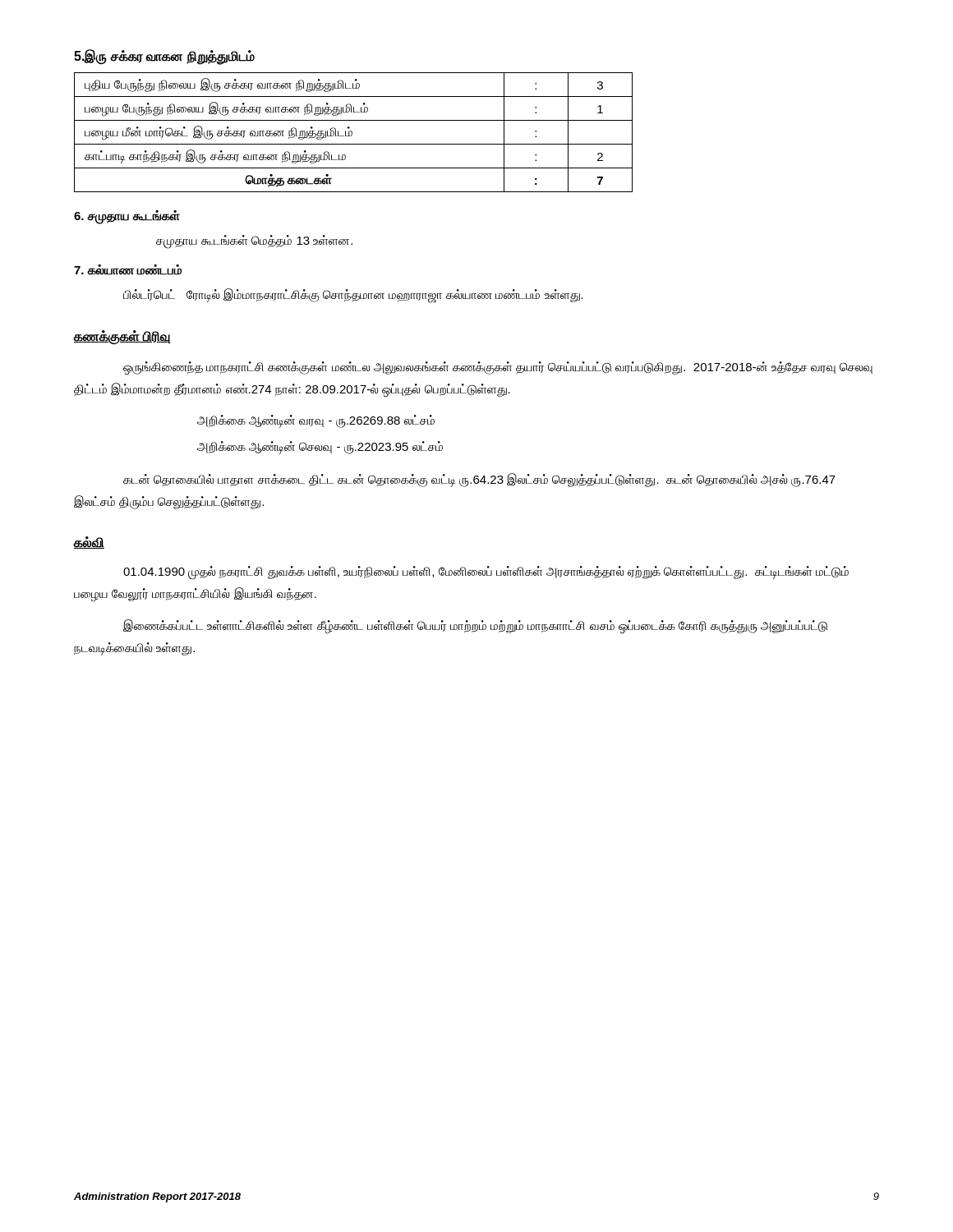Locate the block of text that opens with "கடன் தொகையில் பாதாள சாக்கடை திட்ட கடன் தொகைக்கு"
Viewport: 953px width, 1232px height.
(x=455, y=490)
